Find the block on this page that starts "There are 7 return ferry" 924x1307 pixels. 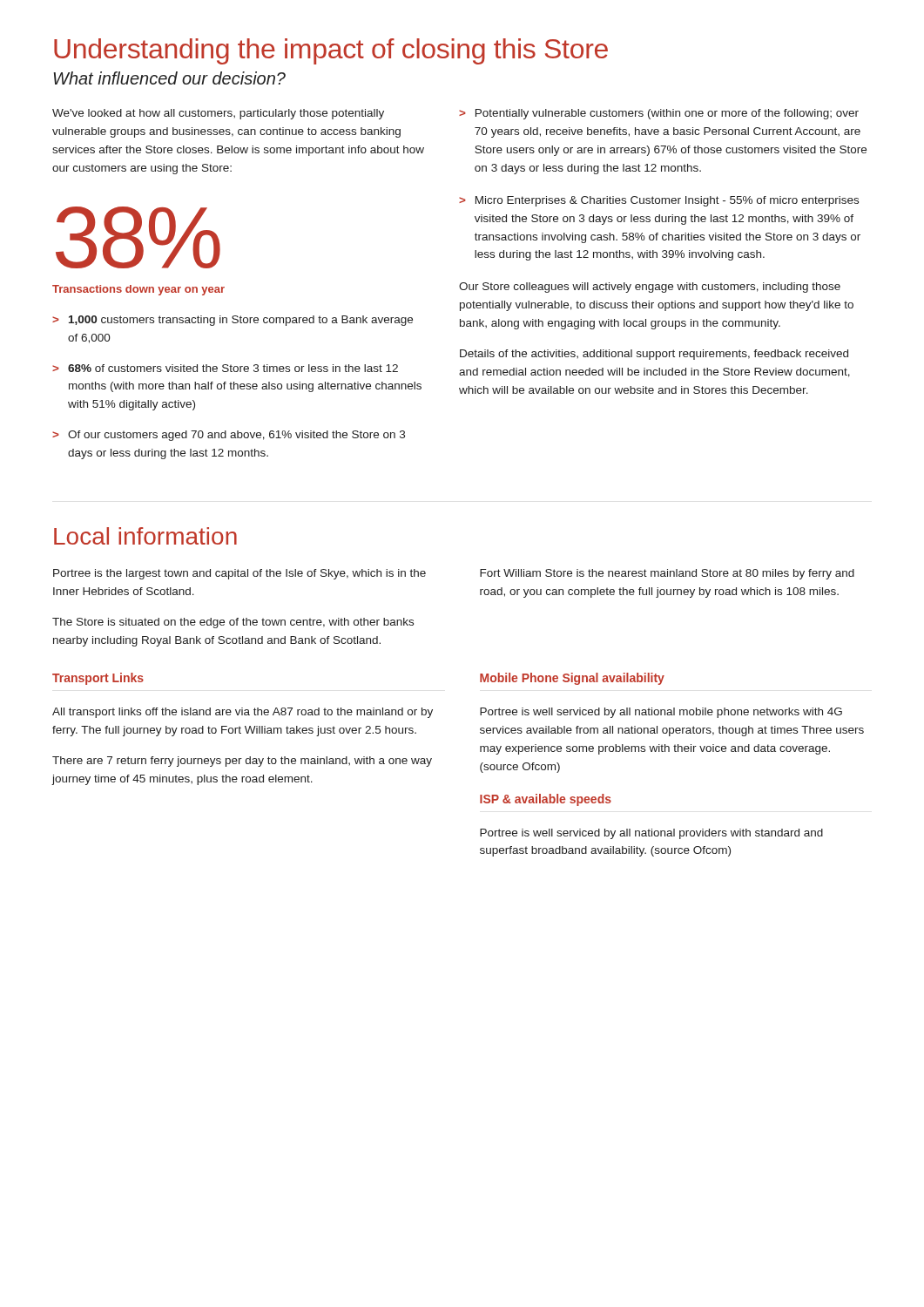(x=248, y=770)
